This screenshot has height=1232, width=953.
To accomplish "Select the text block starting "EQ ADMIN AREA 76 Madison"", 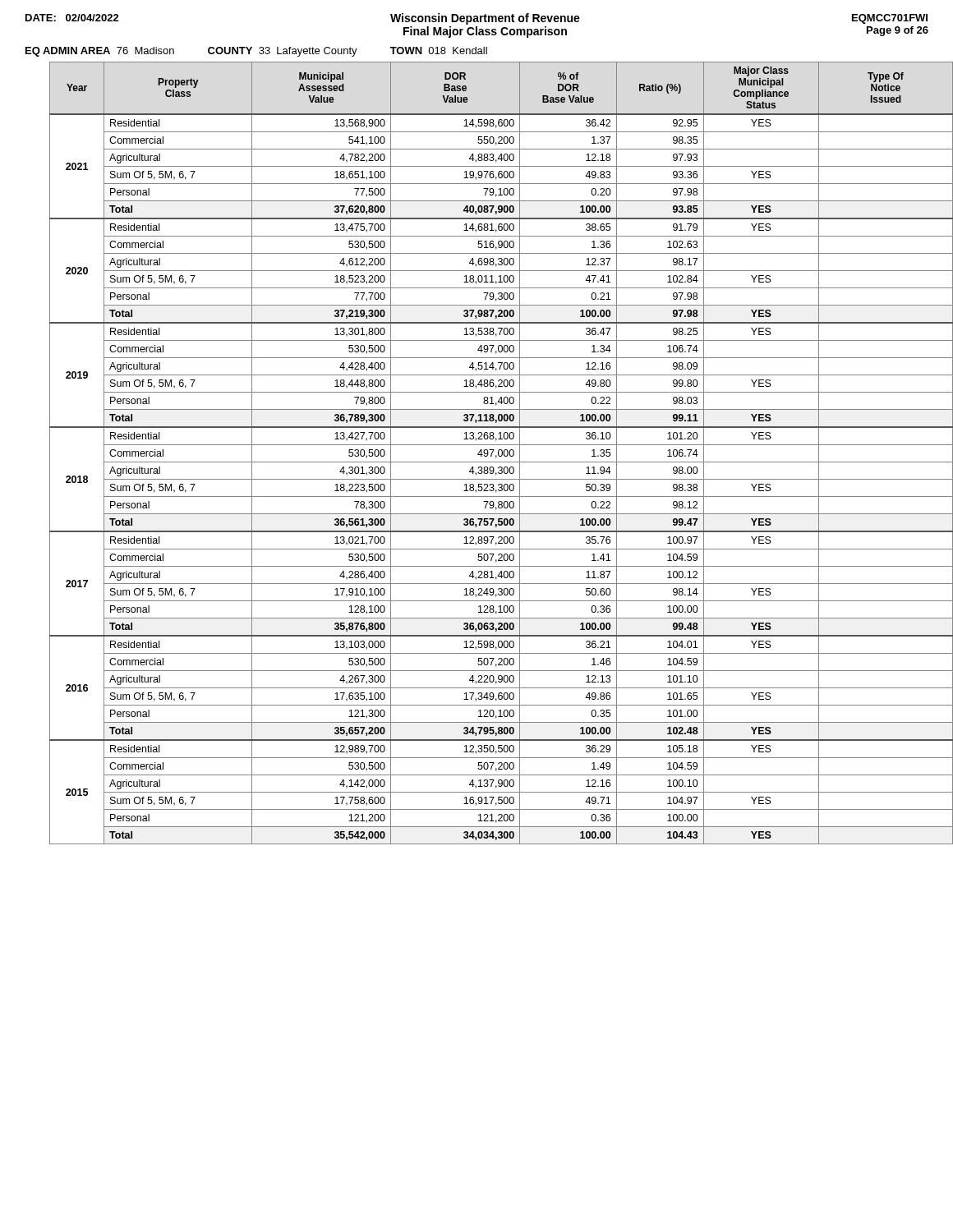I will (100, 51).
